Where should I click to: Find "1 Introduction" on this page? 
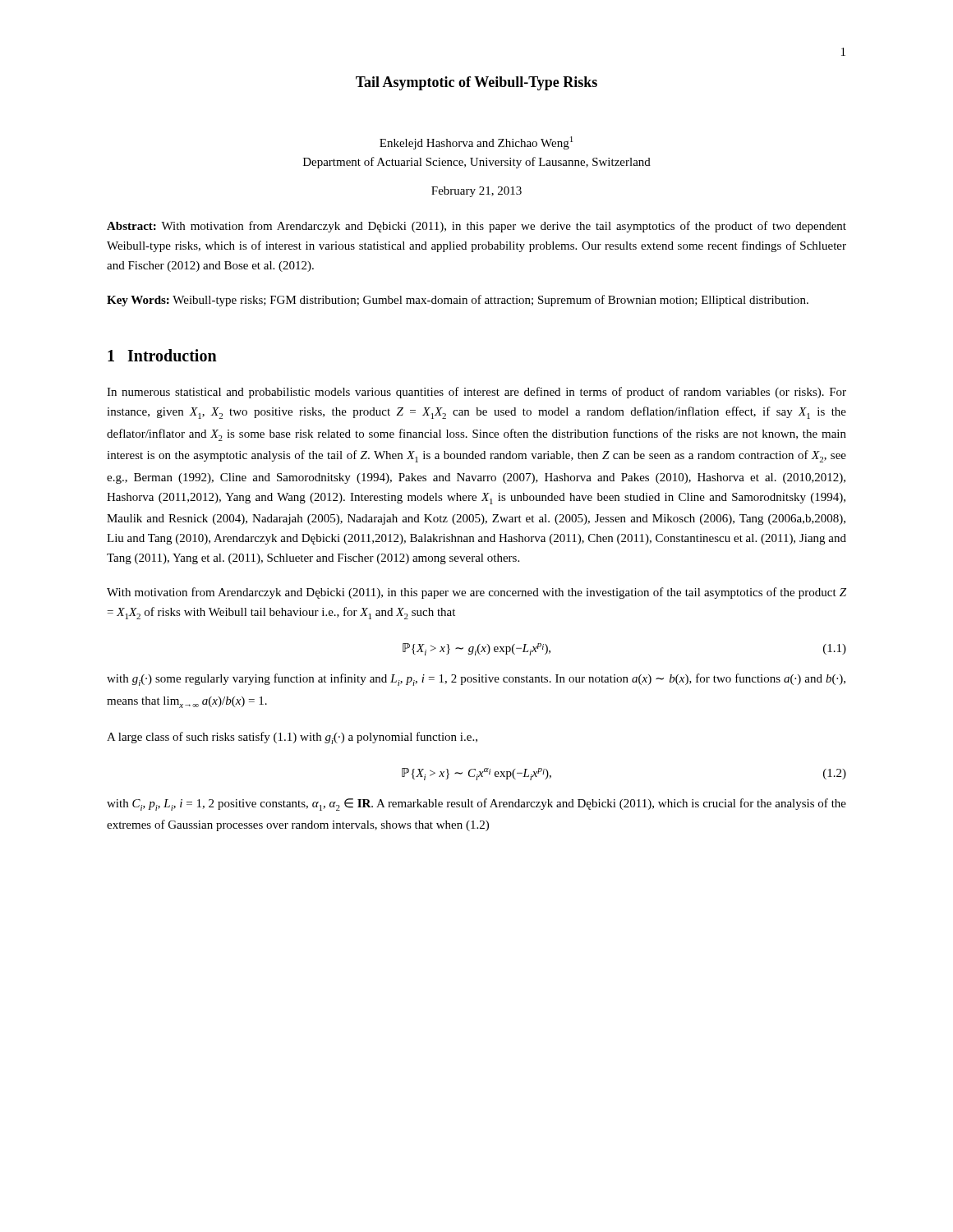[x=162, y=356]
